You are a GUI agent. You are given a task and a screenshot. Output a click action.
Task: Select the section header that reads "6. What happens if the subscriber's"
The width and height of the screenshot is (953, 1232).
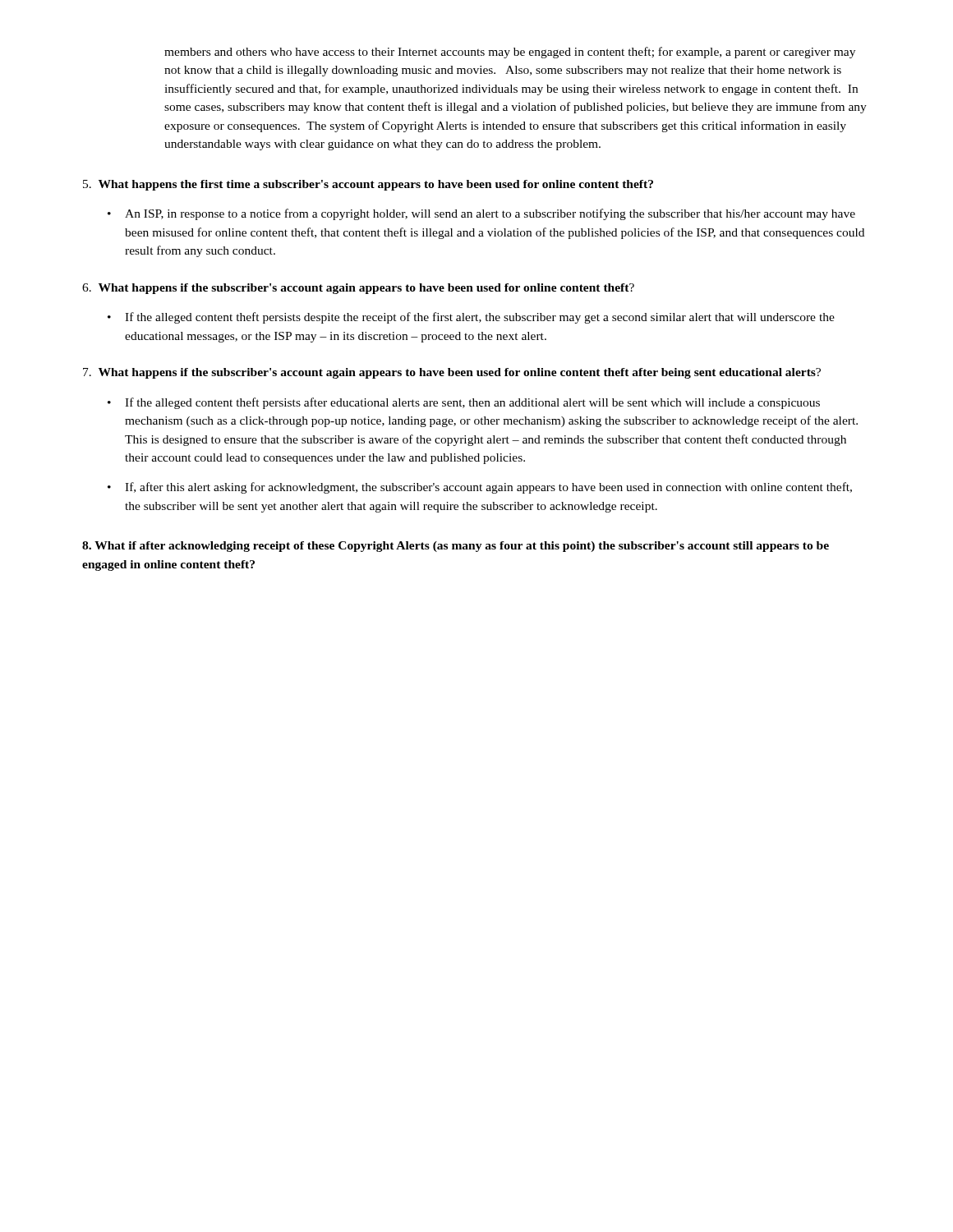(476, 287)
